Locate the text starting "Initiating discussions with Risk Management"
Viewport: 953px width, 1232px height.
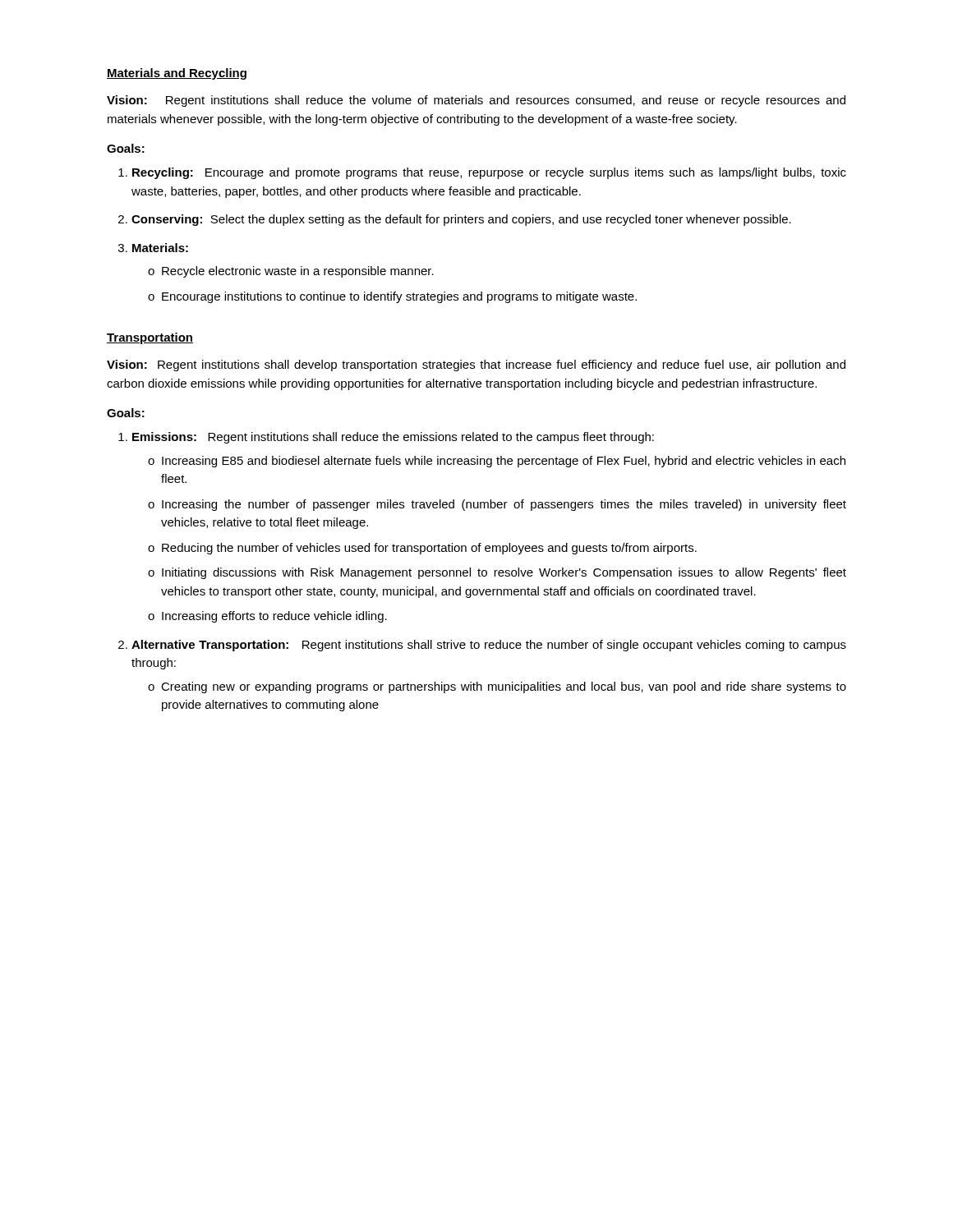(504, 581)
